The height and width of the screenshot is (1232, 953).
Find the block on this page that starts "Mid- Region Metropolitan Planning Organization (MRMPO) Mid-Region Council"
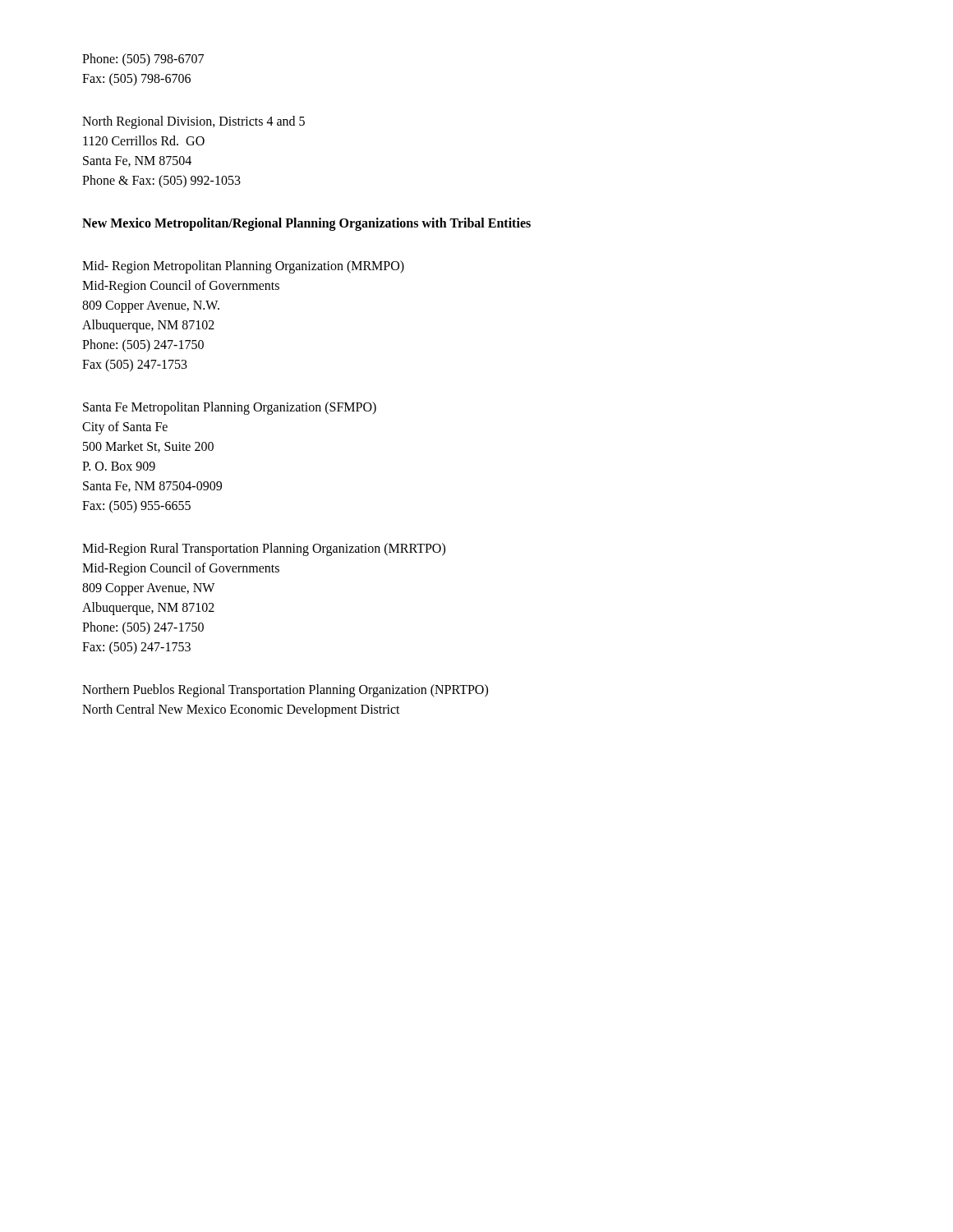click(243, 267)
